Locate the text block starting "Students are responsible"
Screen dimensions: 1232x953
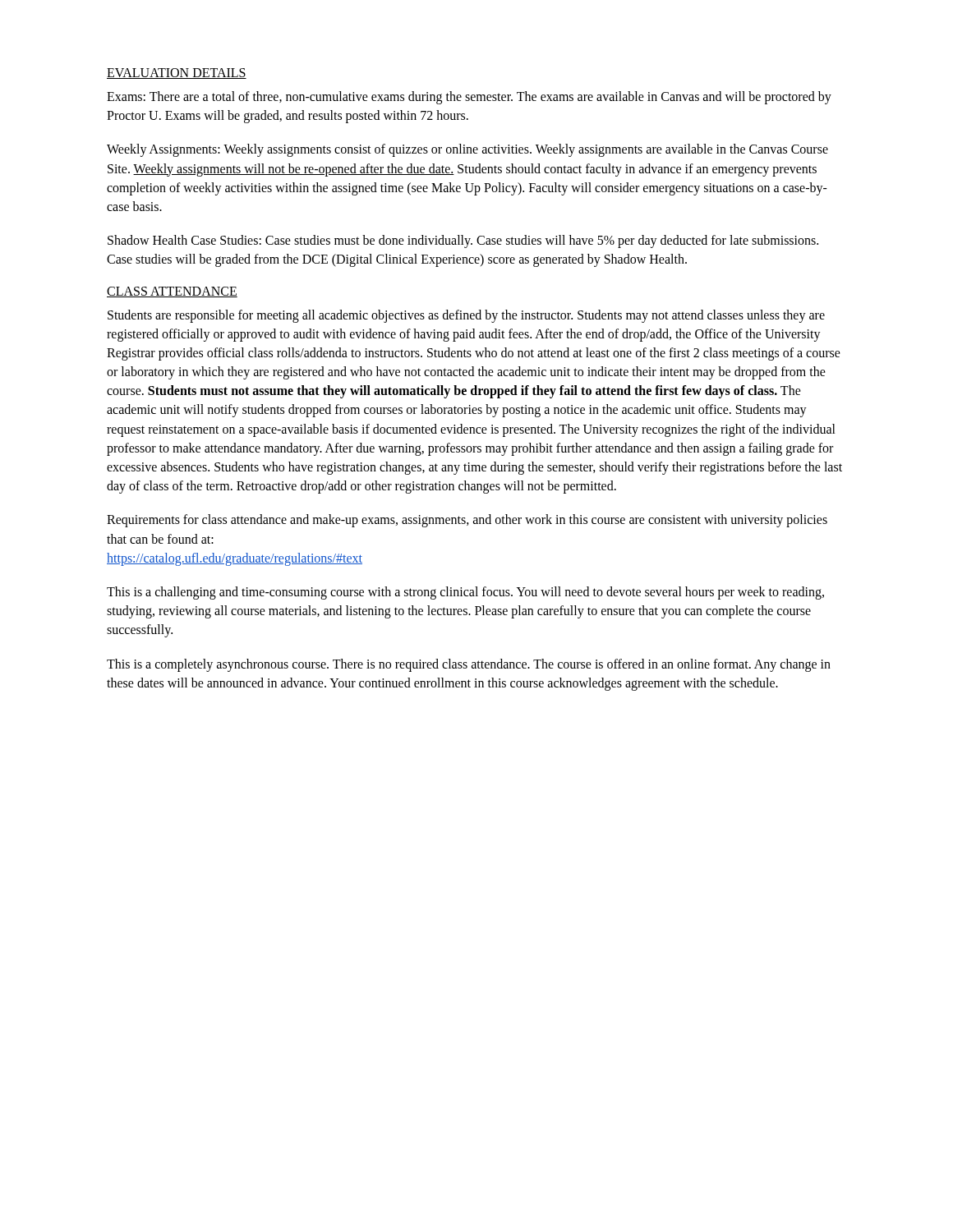point(474,400)
